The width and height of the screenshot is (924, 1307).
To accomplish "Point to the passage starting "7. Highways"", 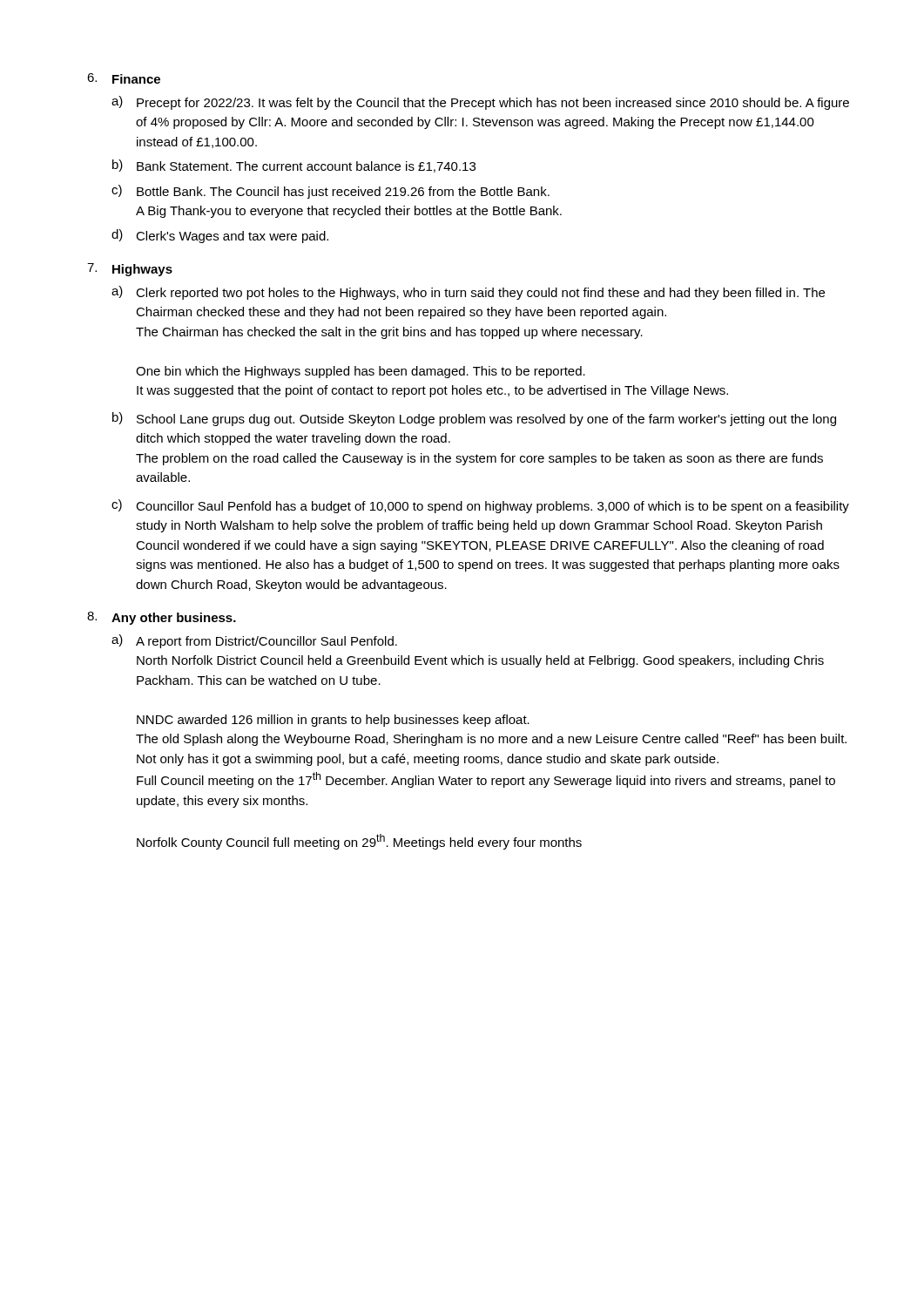I will click(130, 270).
